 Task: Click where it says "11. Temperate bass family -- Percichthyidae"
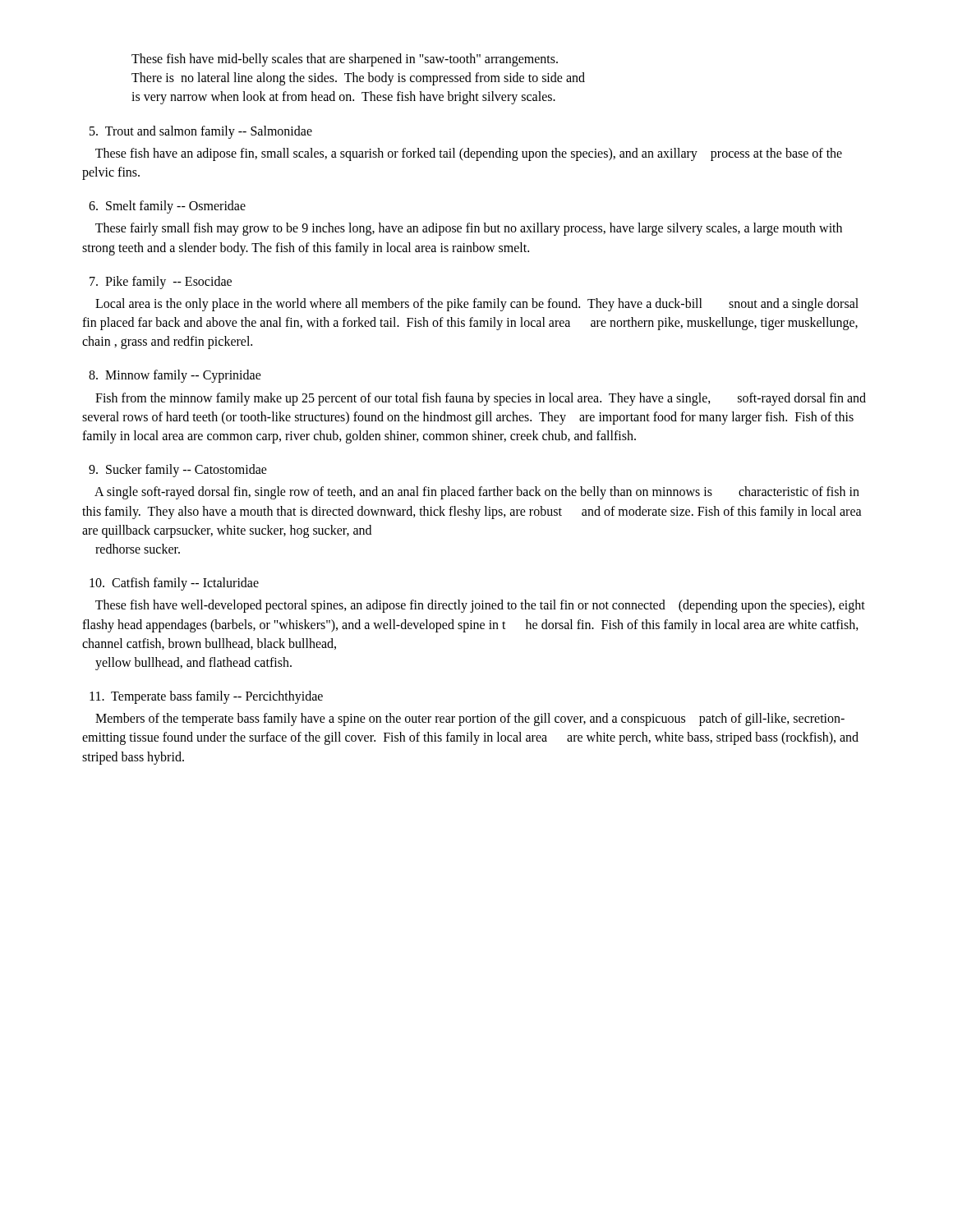(203, 696)
